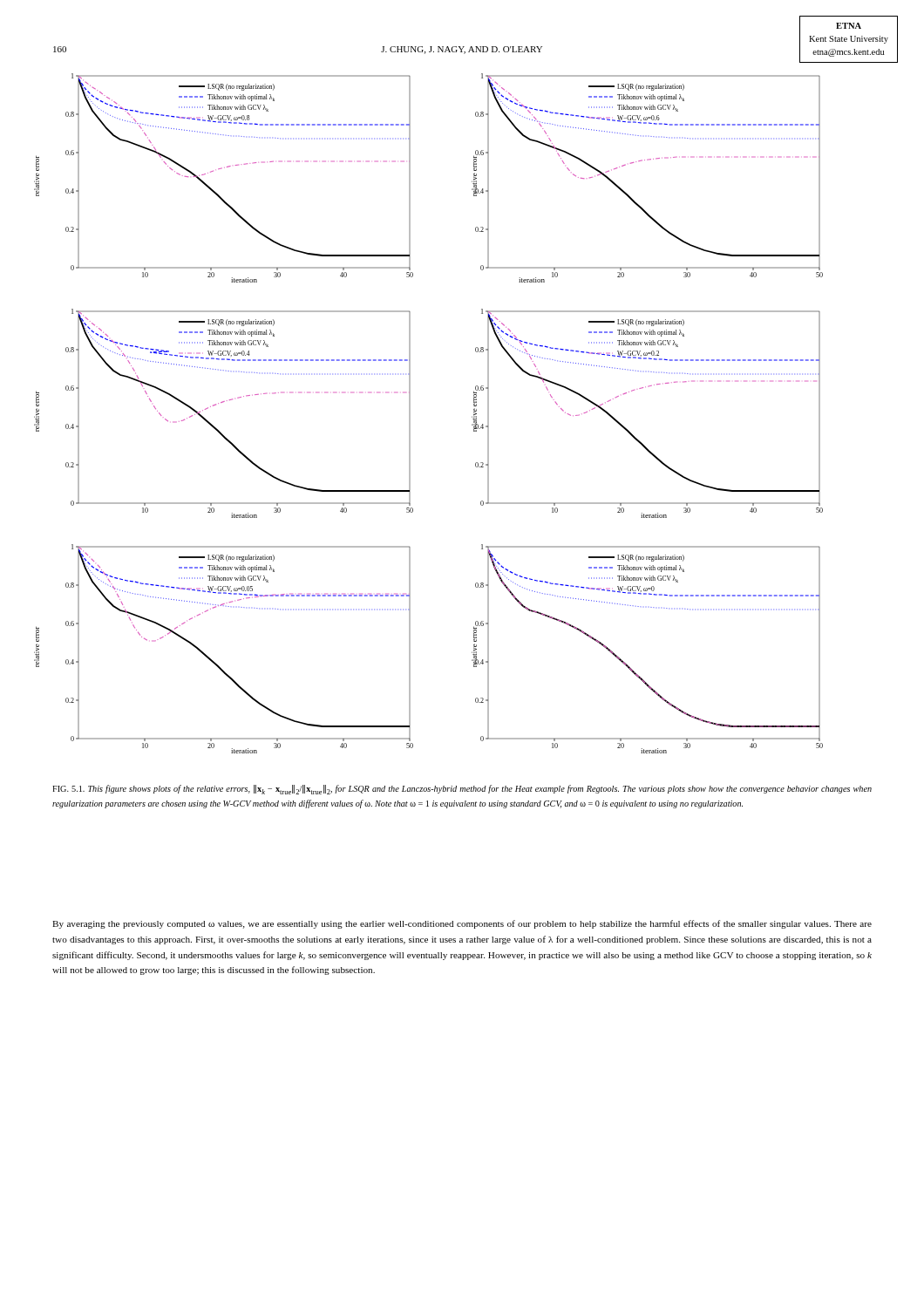Screen dimensions: 1308x924
Task: Find the line chart
Action: tap(462, 416)
